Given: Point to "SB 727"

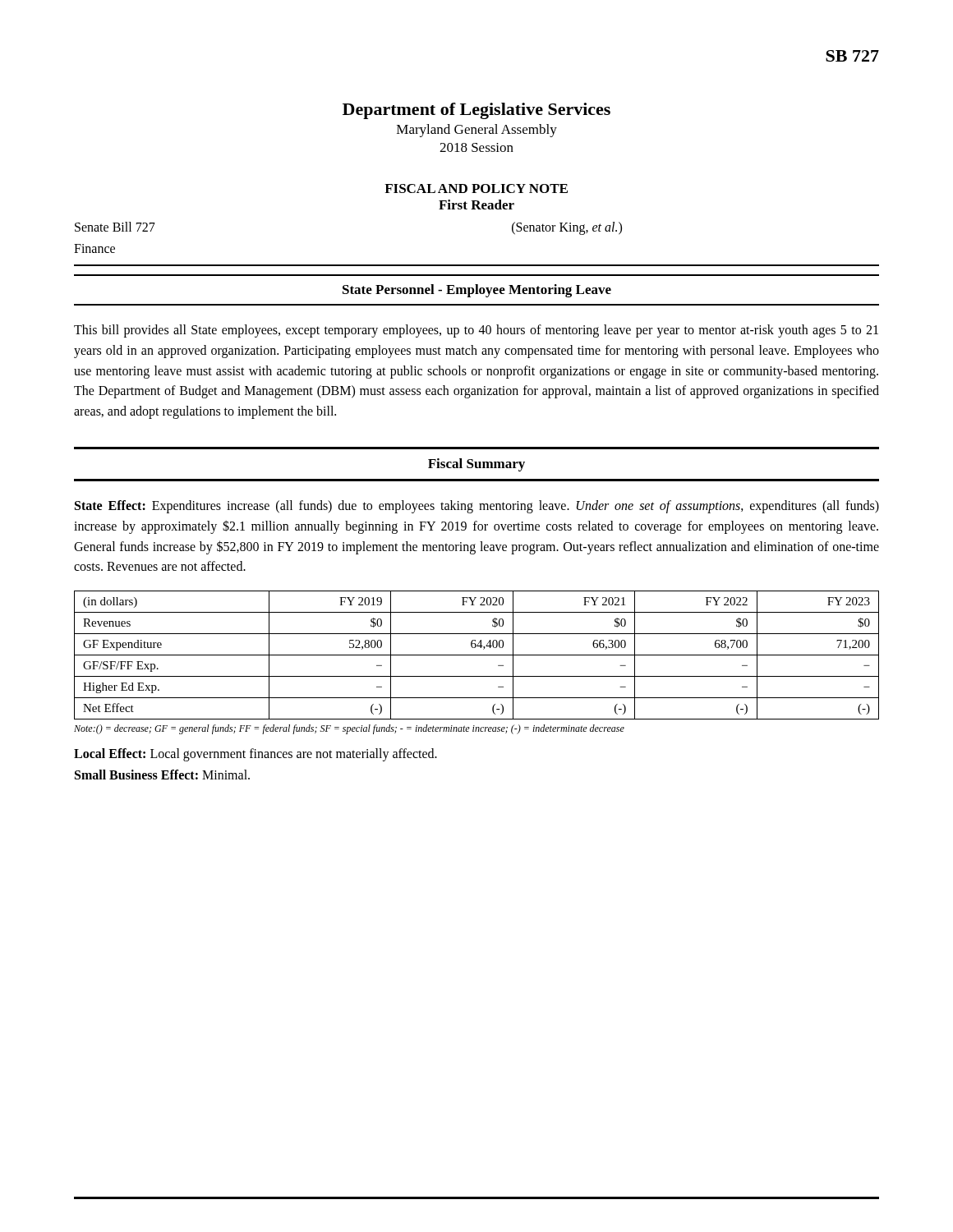Looking at the screenshot, I should (x=852, y=55).
